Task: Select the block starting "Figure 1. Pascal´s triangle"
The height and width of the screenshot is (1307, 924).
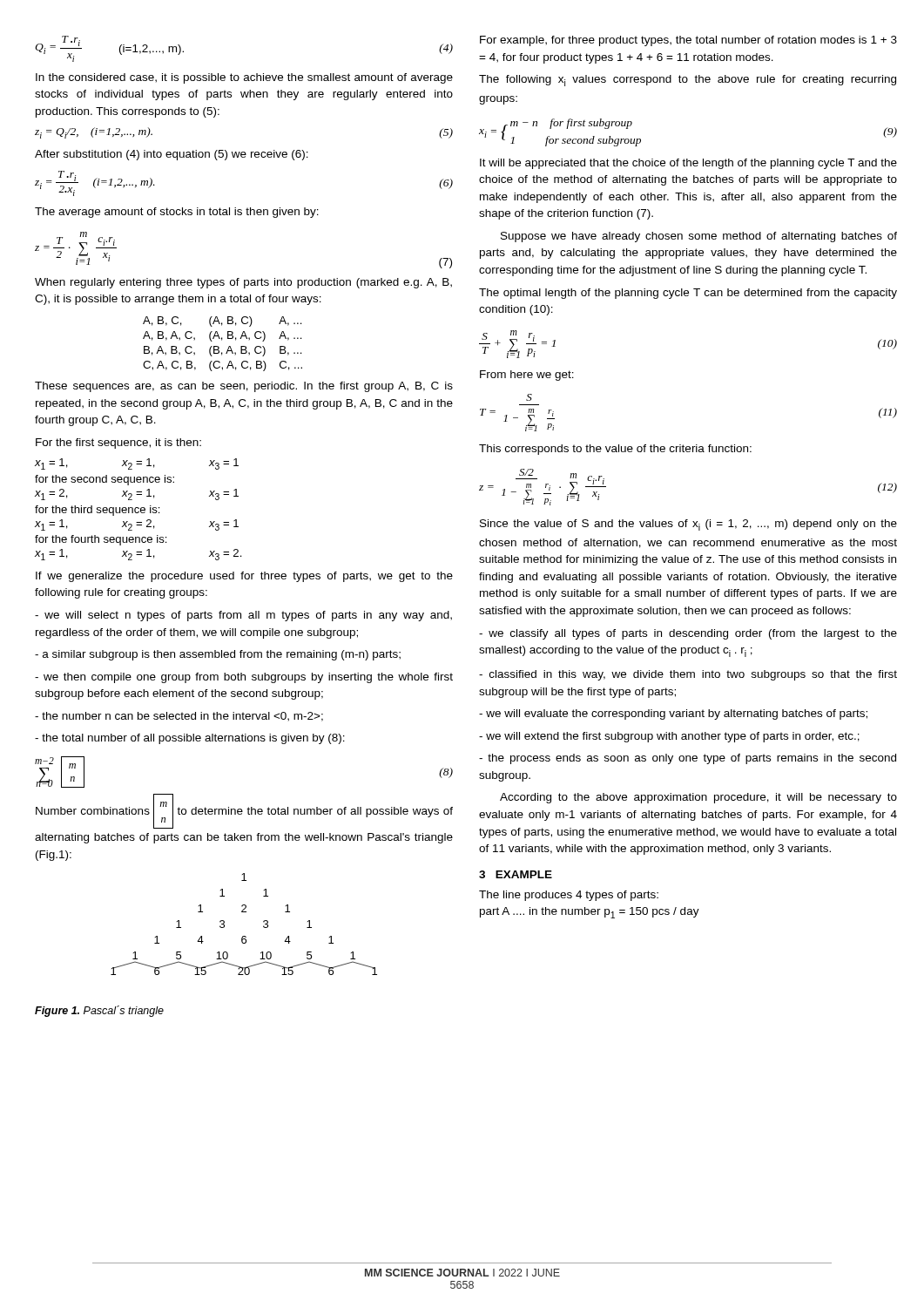Action: [x=99, y=1011]
